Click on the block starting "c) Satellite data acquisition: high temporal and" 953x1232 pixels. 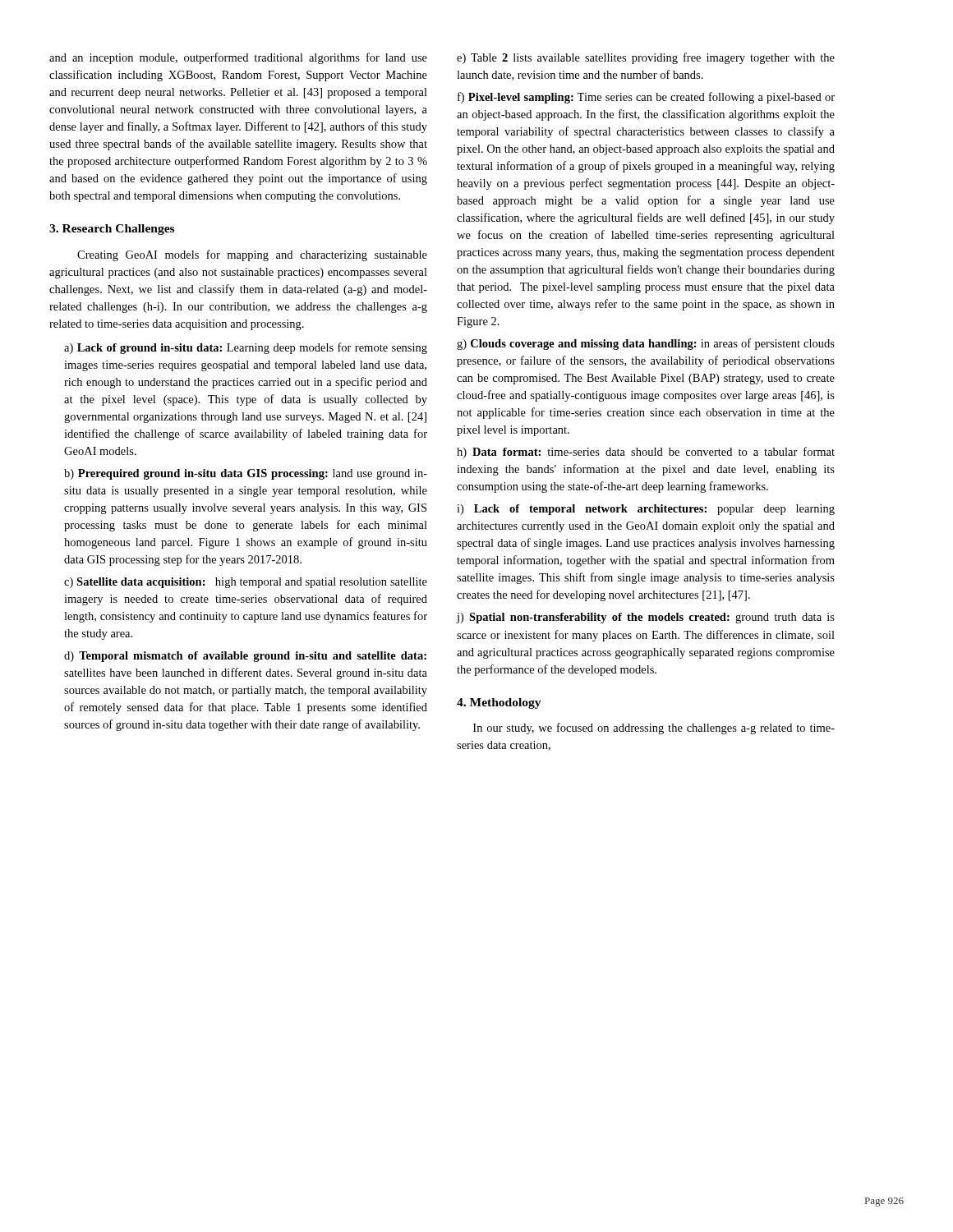click(246, 607)
